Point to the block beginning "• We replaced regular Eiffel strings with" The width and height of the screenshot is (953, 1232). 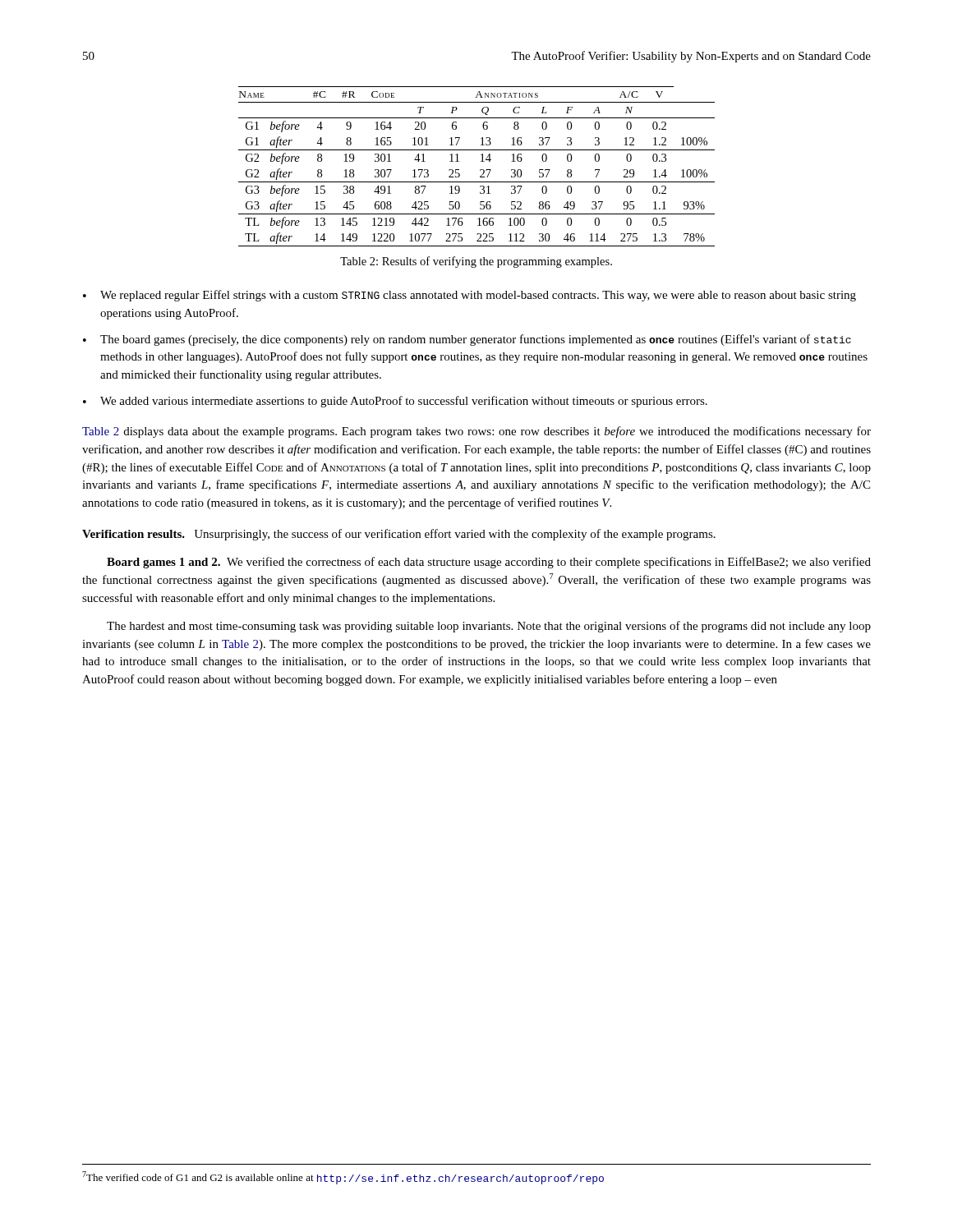476,305
